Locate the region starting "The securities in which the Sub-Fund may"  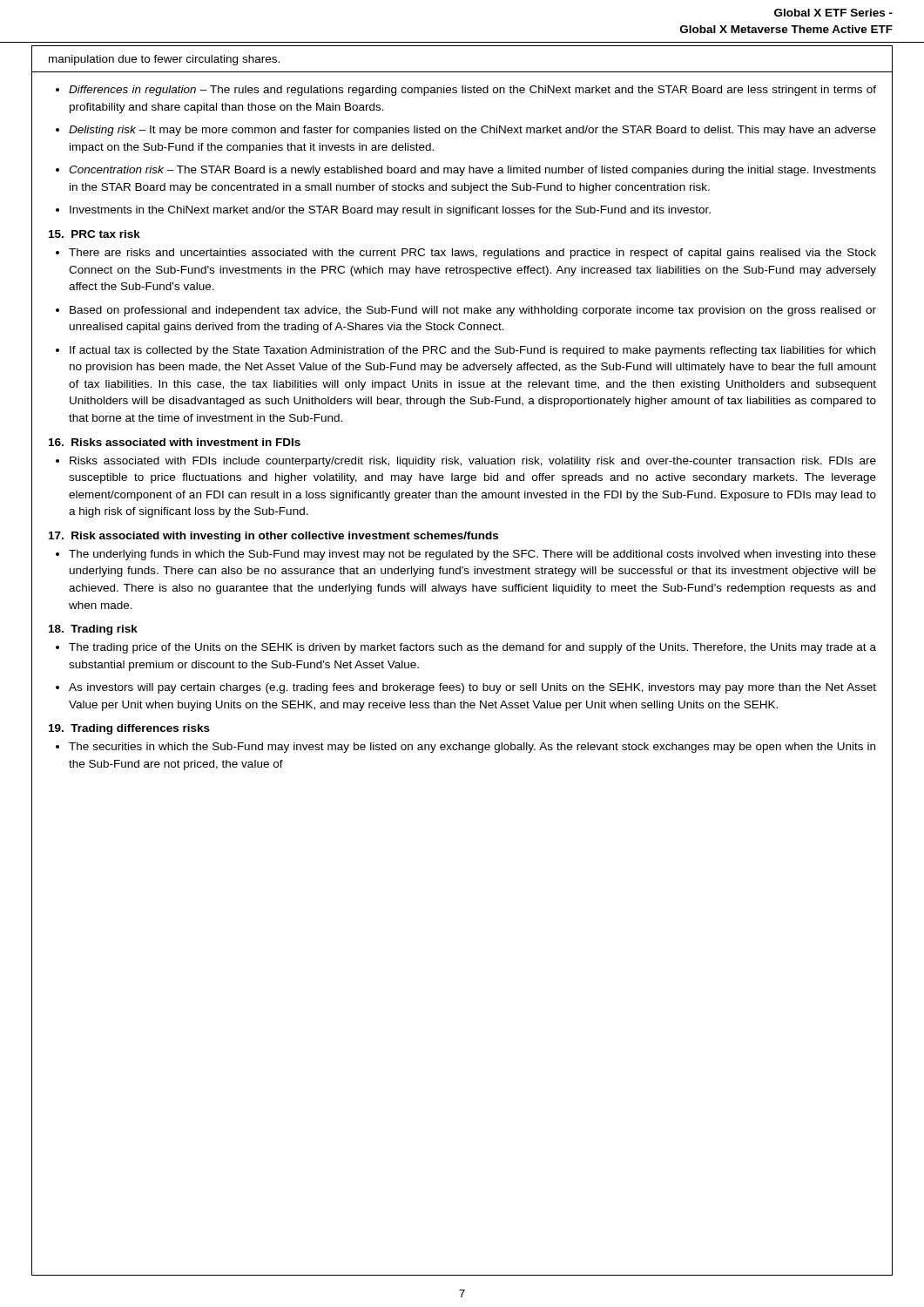pyautogui.click(x=472, y=755)
